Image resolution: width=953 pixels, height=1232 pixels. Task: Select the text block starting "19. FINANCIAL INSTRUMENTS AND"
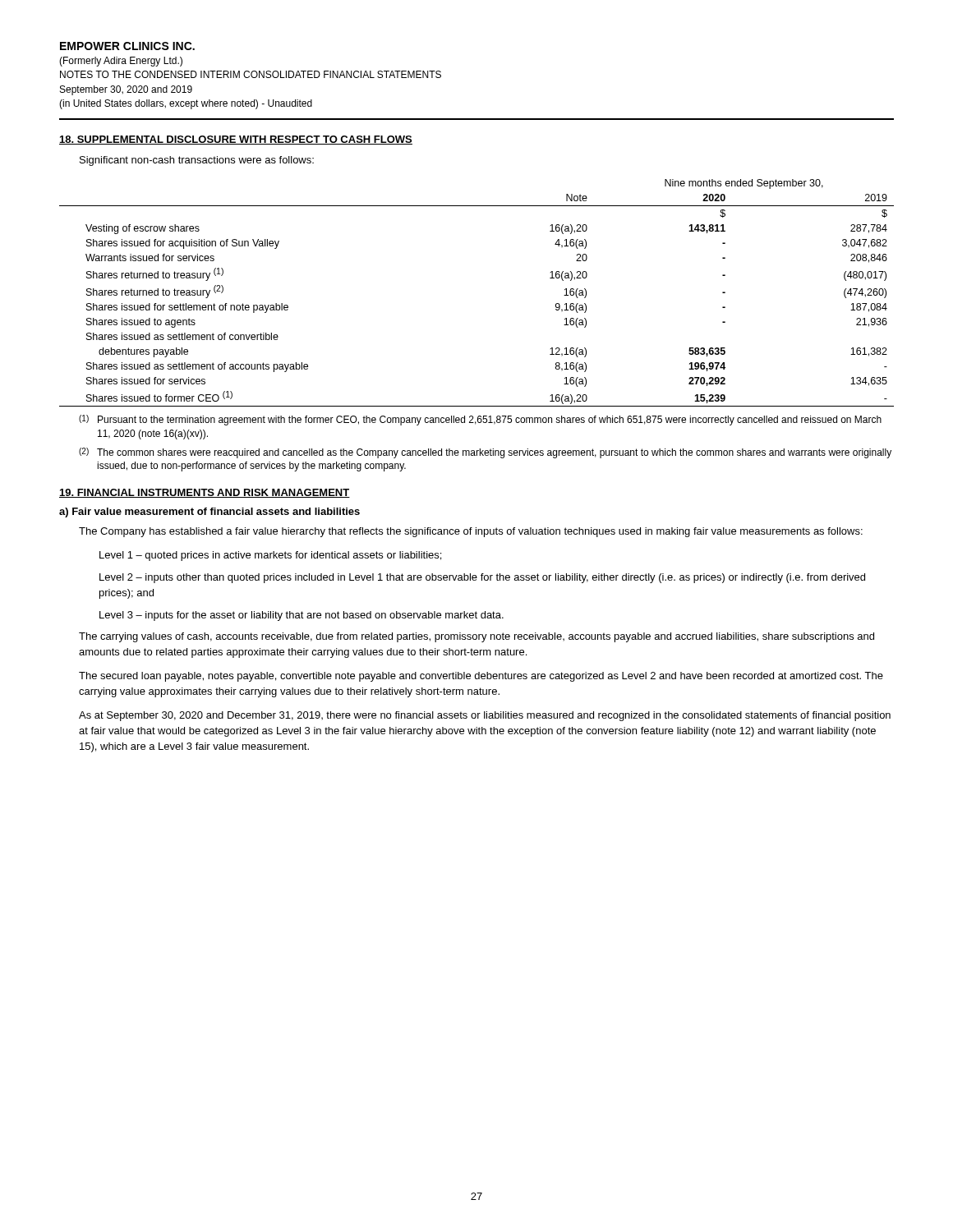pyautogui.click(x=204, y=493)
